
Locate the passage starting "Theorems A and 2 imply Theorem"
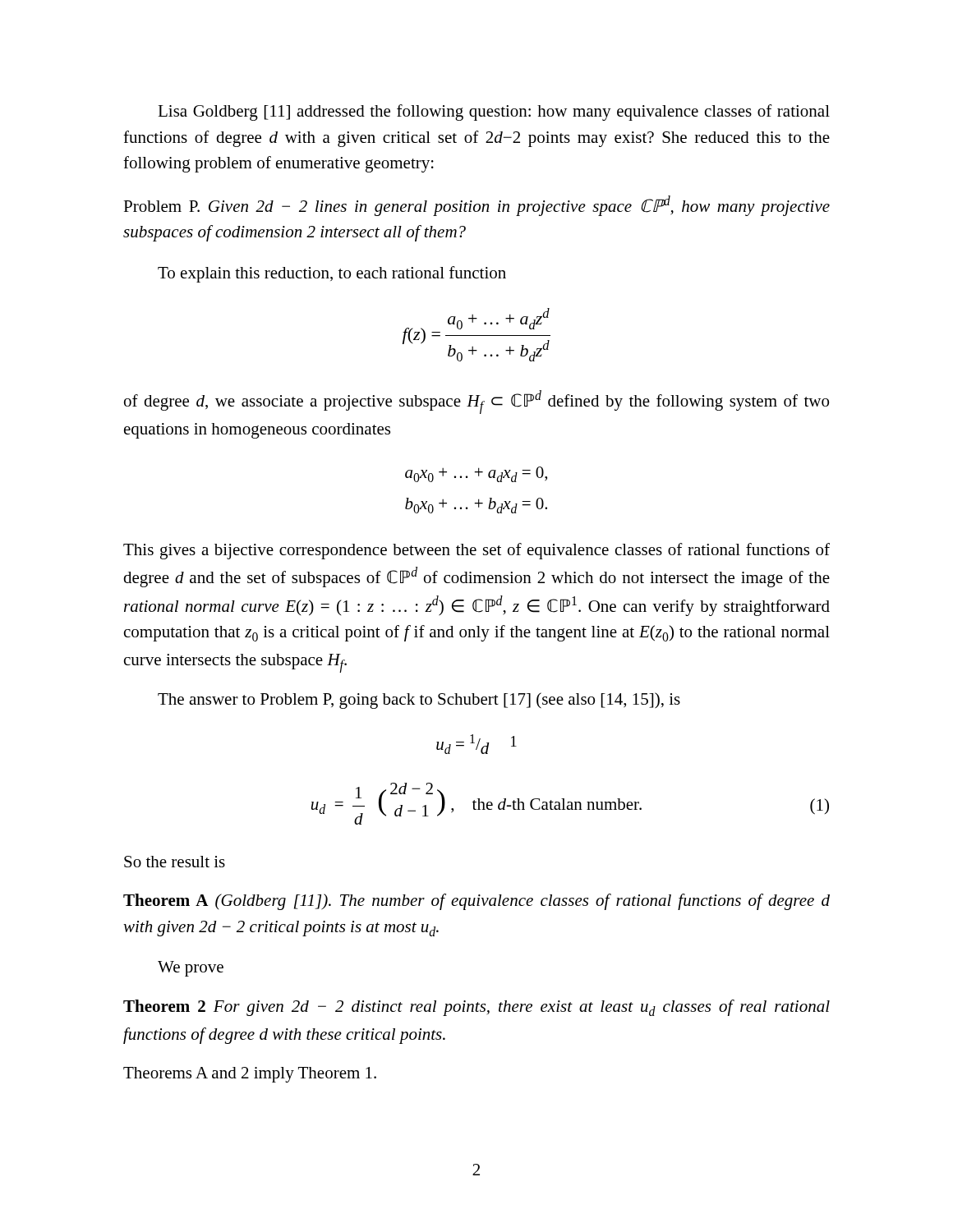tap(250, 1075)
